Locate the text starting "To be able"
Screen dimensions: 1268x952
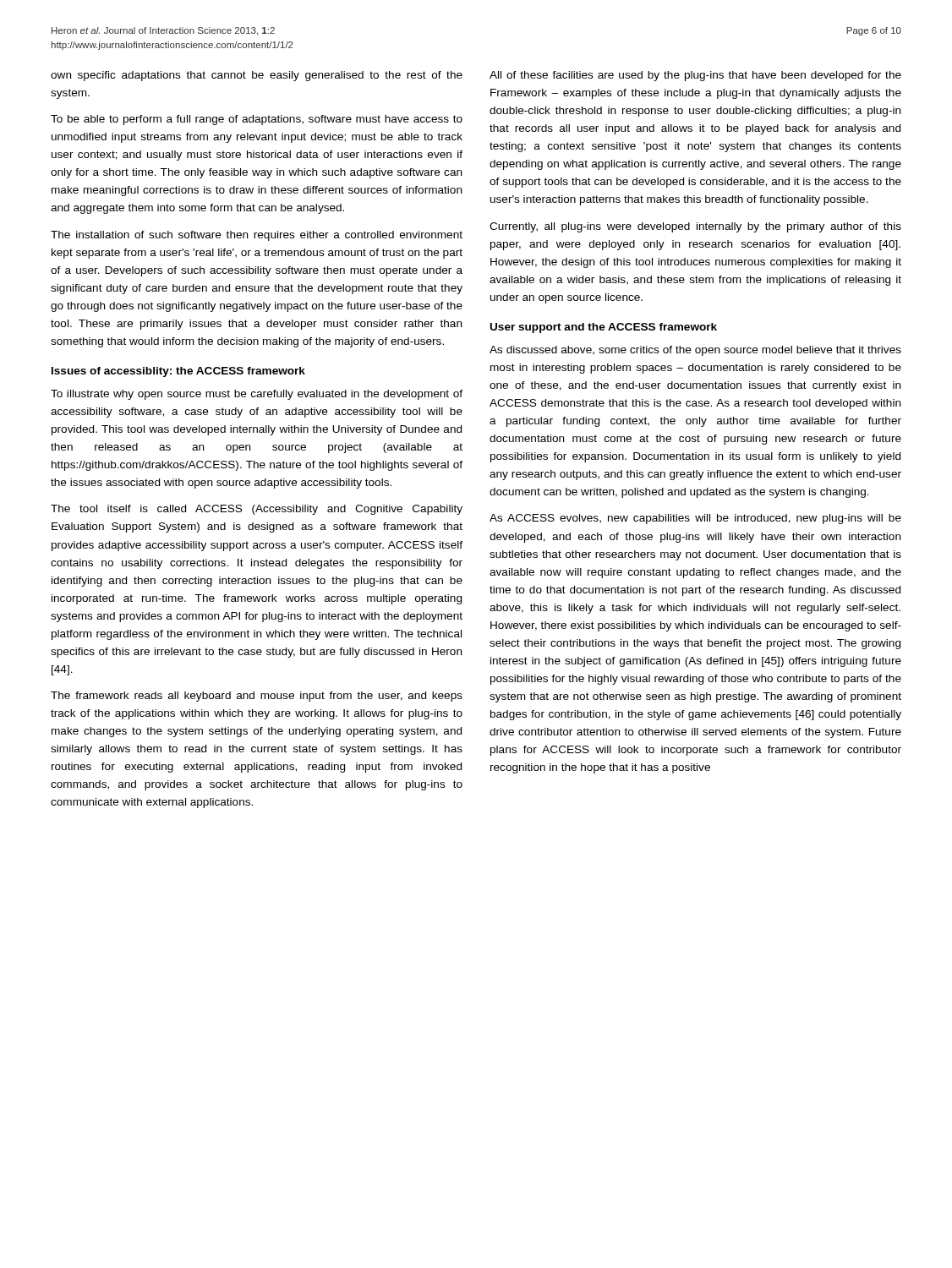[x=257, y=163]
